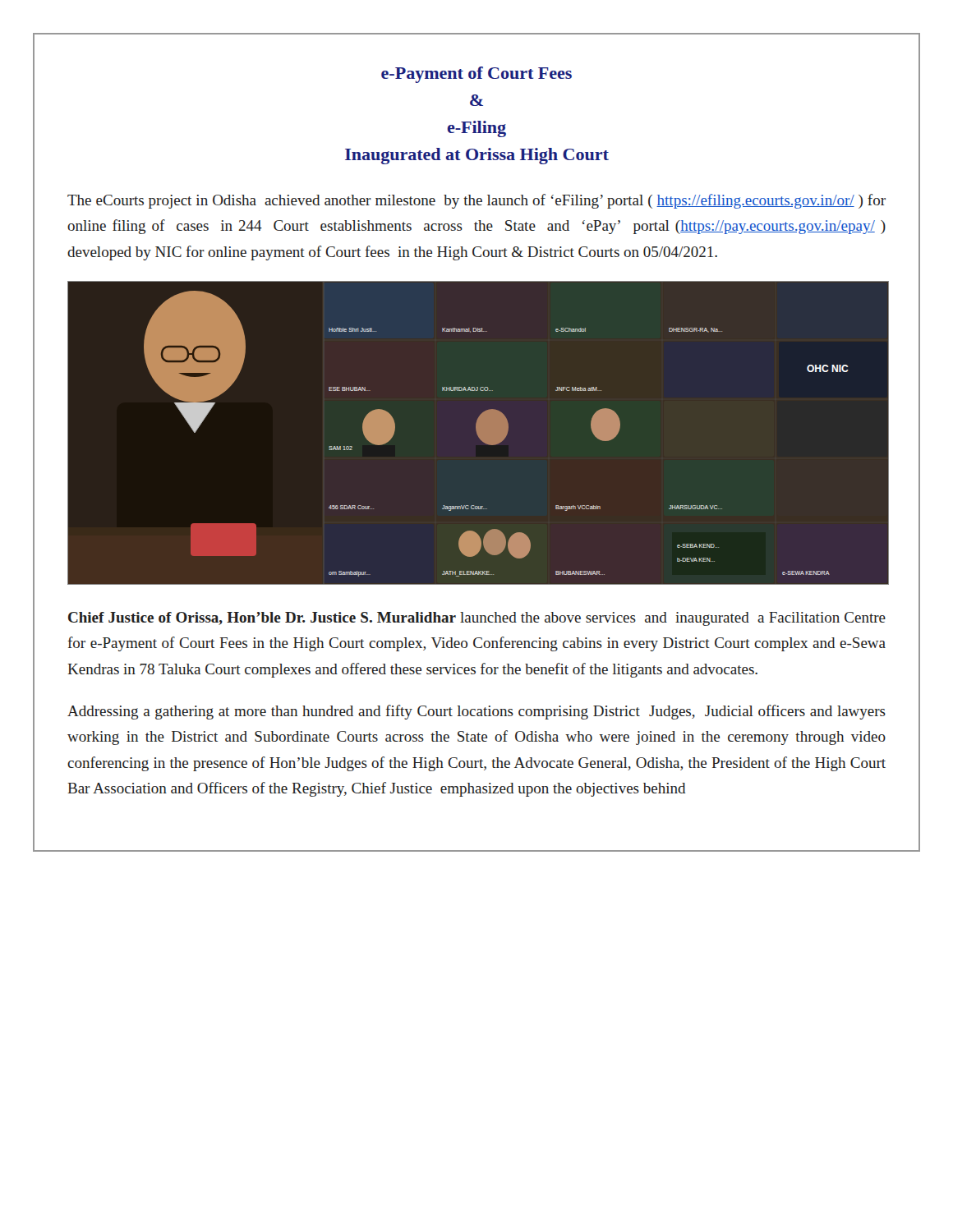
Task: Point to the passage starting "Chief Justice of Orissa, Hon’ble Dr. Justice S."
Action: 476,643
